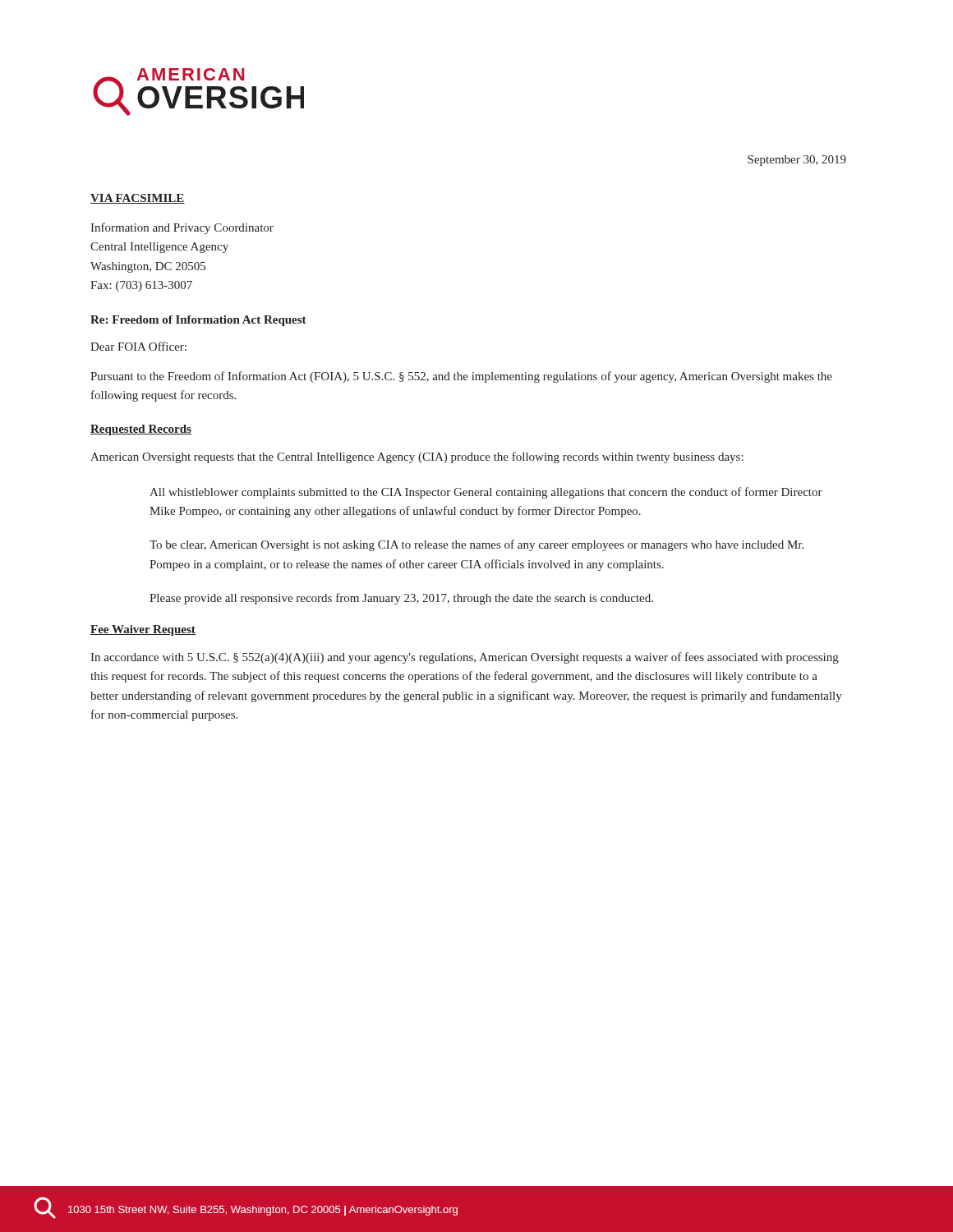
Task: Locate the section header containing "VIA FACSIMILE"
Action: pos(137,198)
